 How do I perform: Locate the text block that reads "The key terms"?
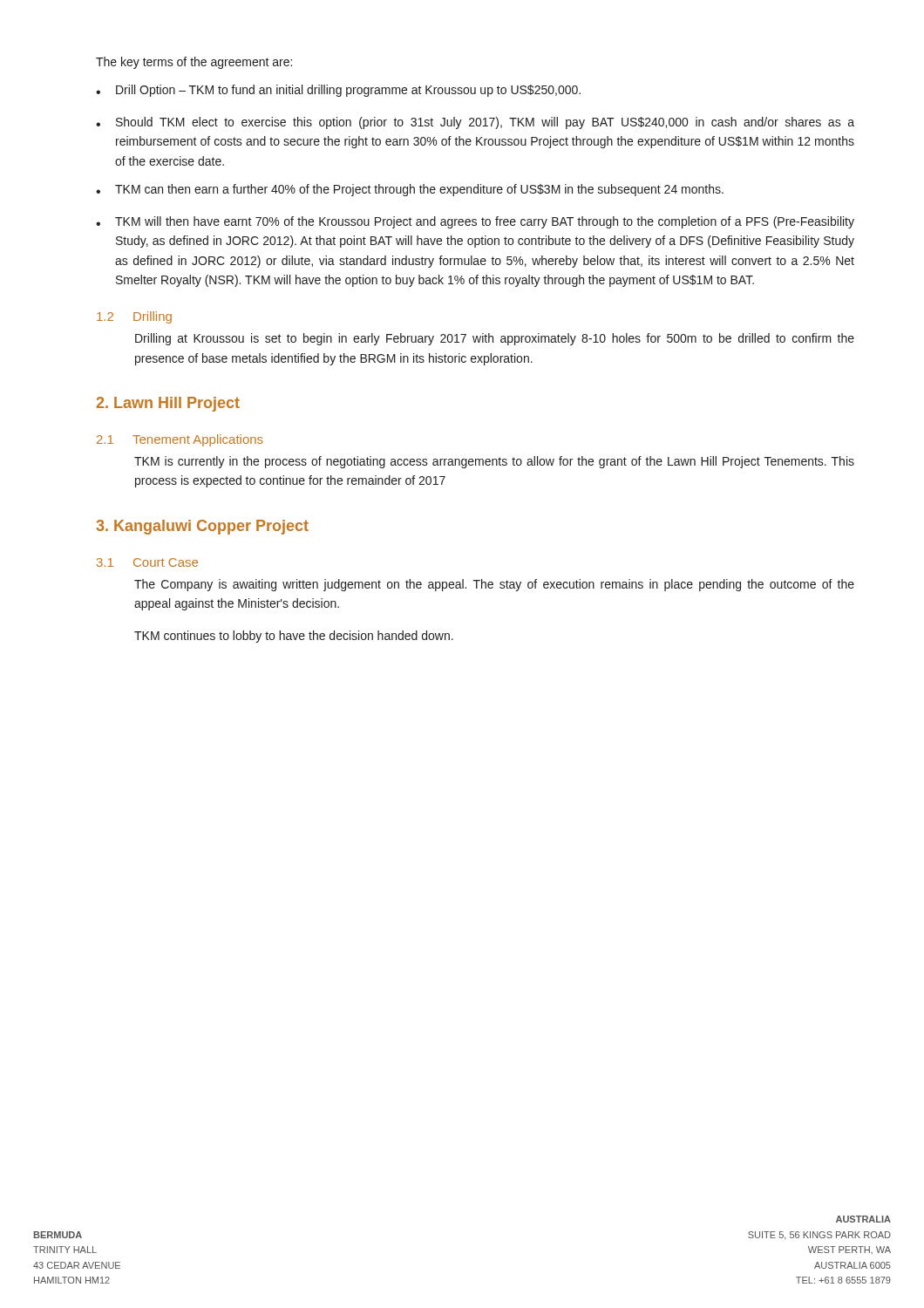pyautogui.click(x=195, y=62)
